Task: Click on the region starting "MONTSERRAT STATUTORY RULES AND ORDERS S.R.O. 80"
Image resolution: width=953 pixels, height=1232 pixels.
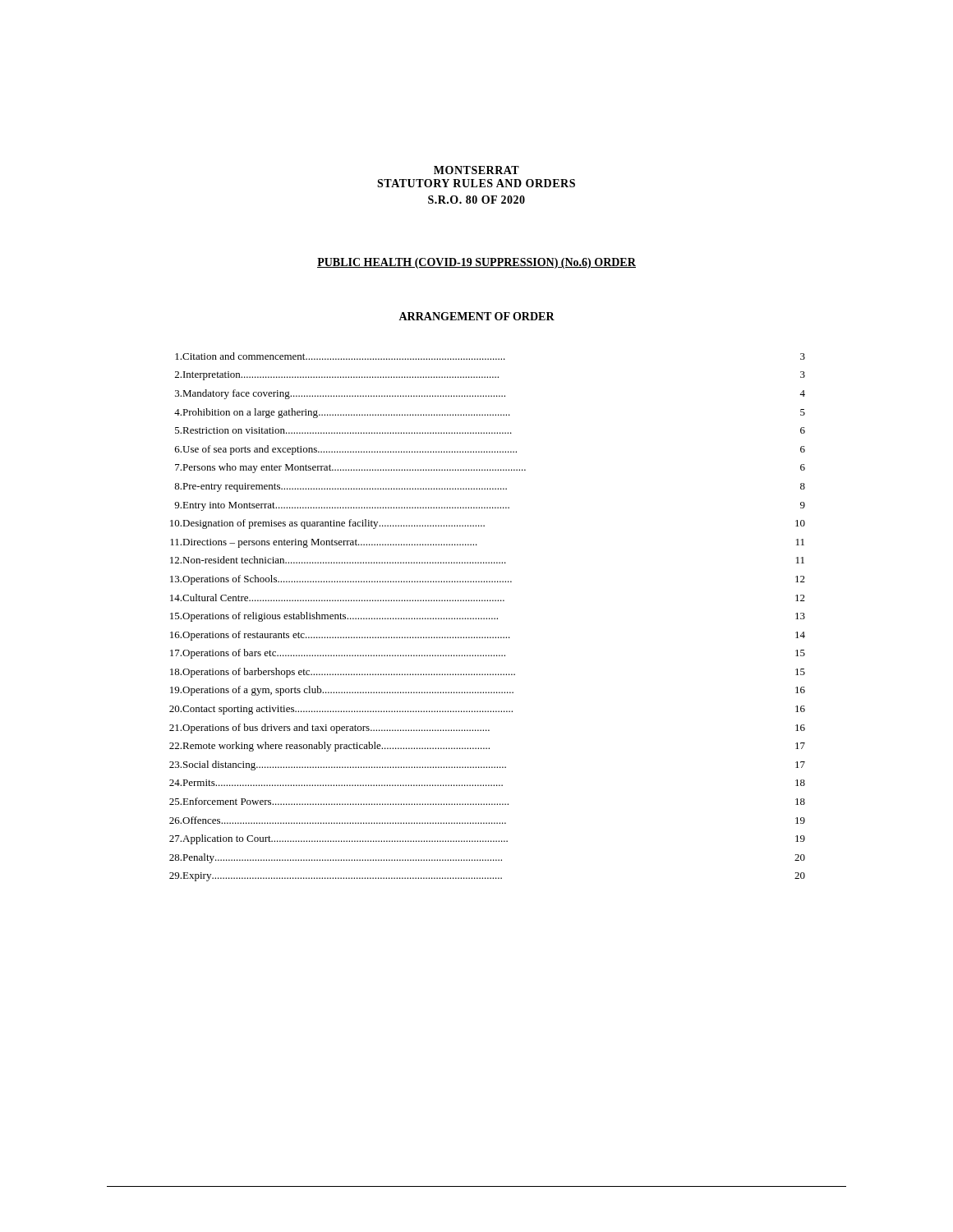Action: (476, 186)
